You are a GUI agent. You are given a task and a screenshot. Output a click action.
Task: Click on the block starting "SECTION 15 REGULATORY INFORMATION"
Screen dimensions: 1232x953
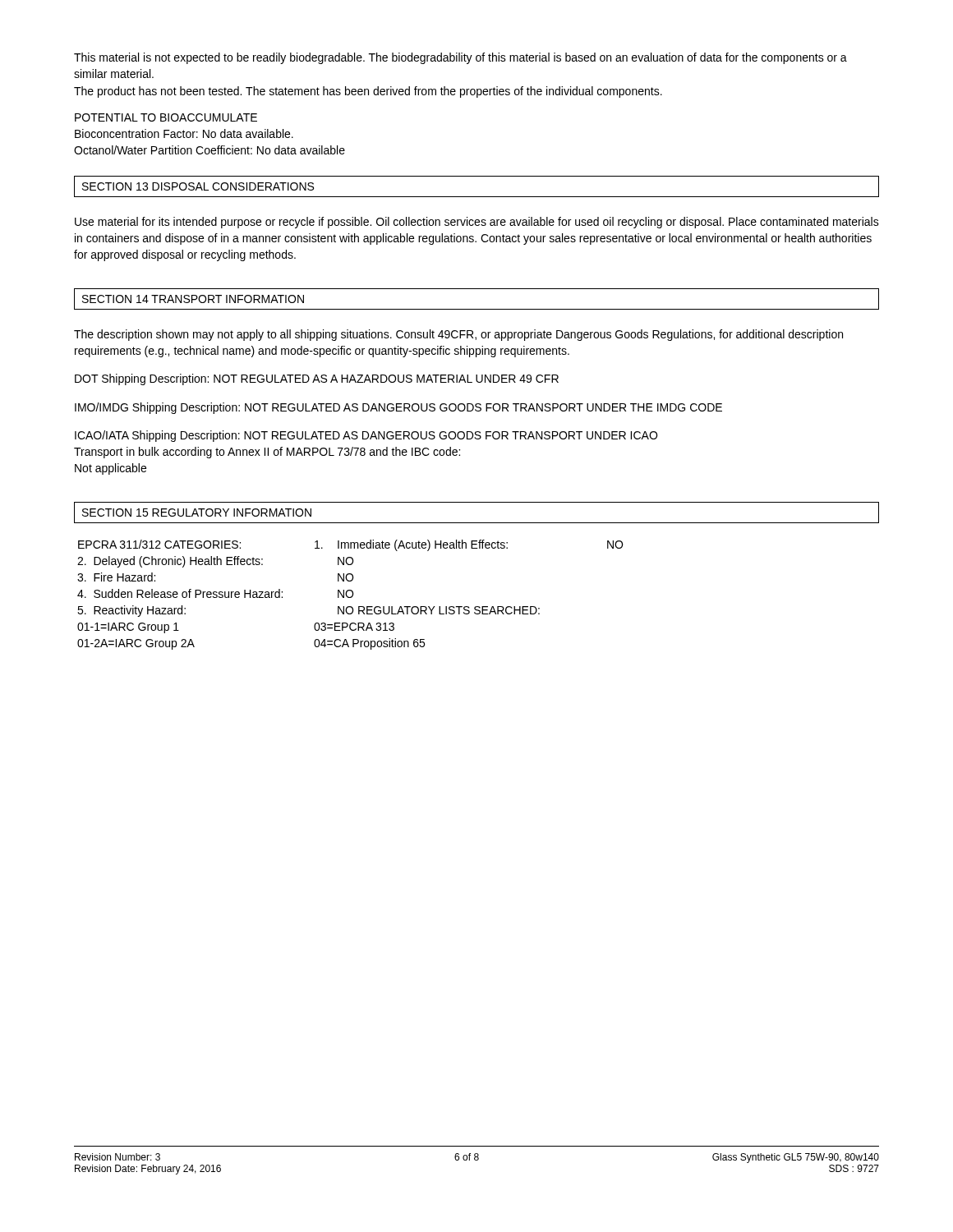click(197, 512)
